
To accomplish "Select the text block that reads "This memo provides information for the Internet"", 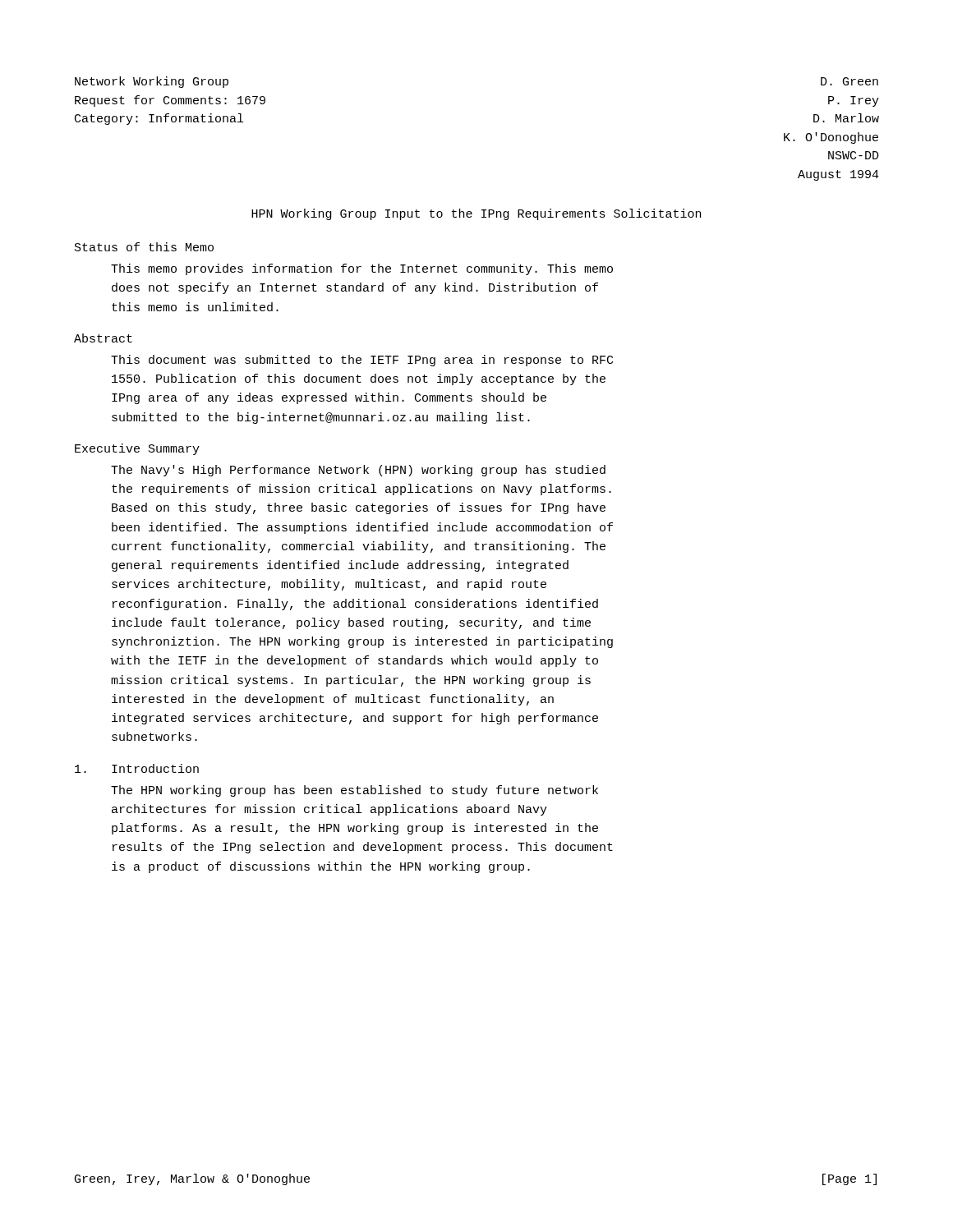I will click(x=362, y=289).
